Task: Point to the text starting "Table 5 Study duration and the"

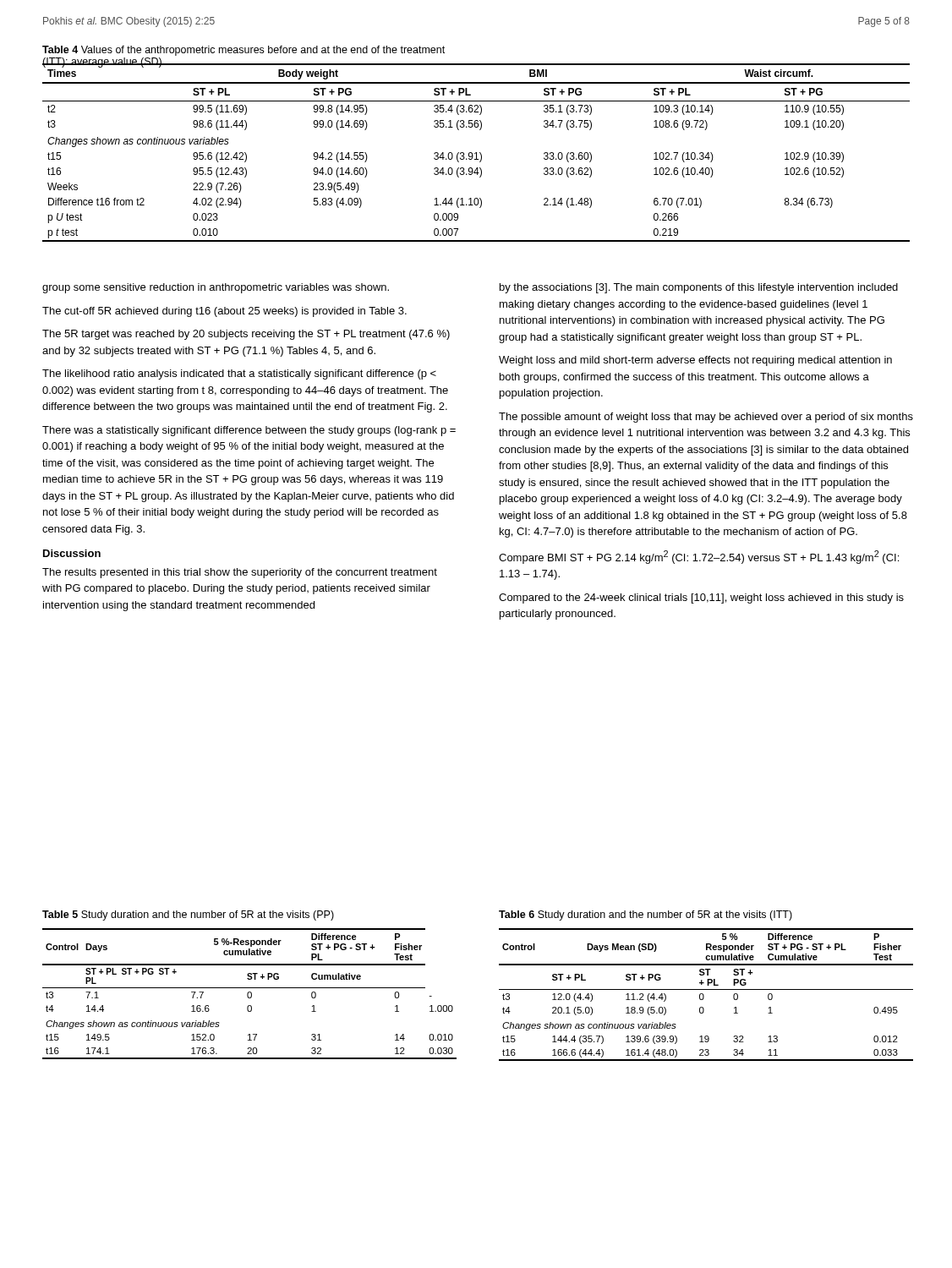Action: 188,915
